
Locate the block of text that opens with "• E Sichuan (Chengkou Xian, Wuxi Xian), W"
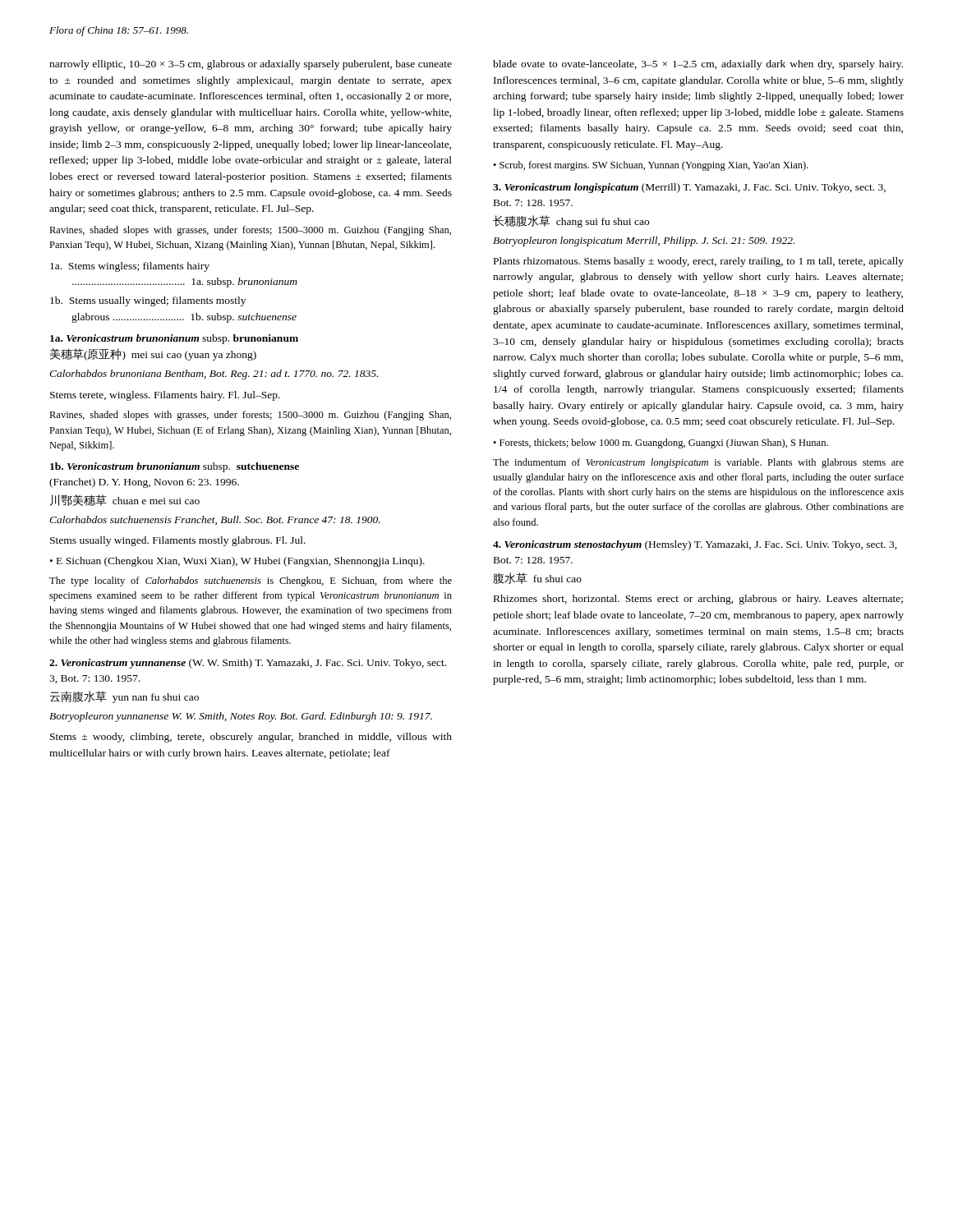(x=237, y=560)
